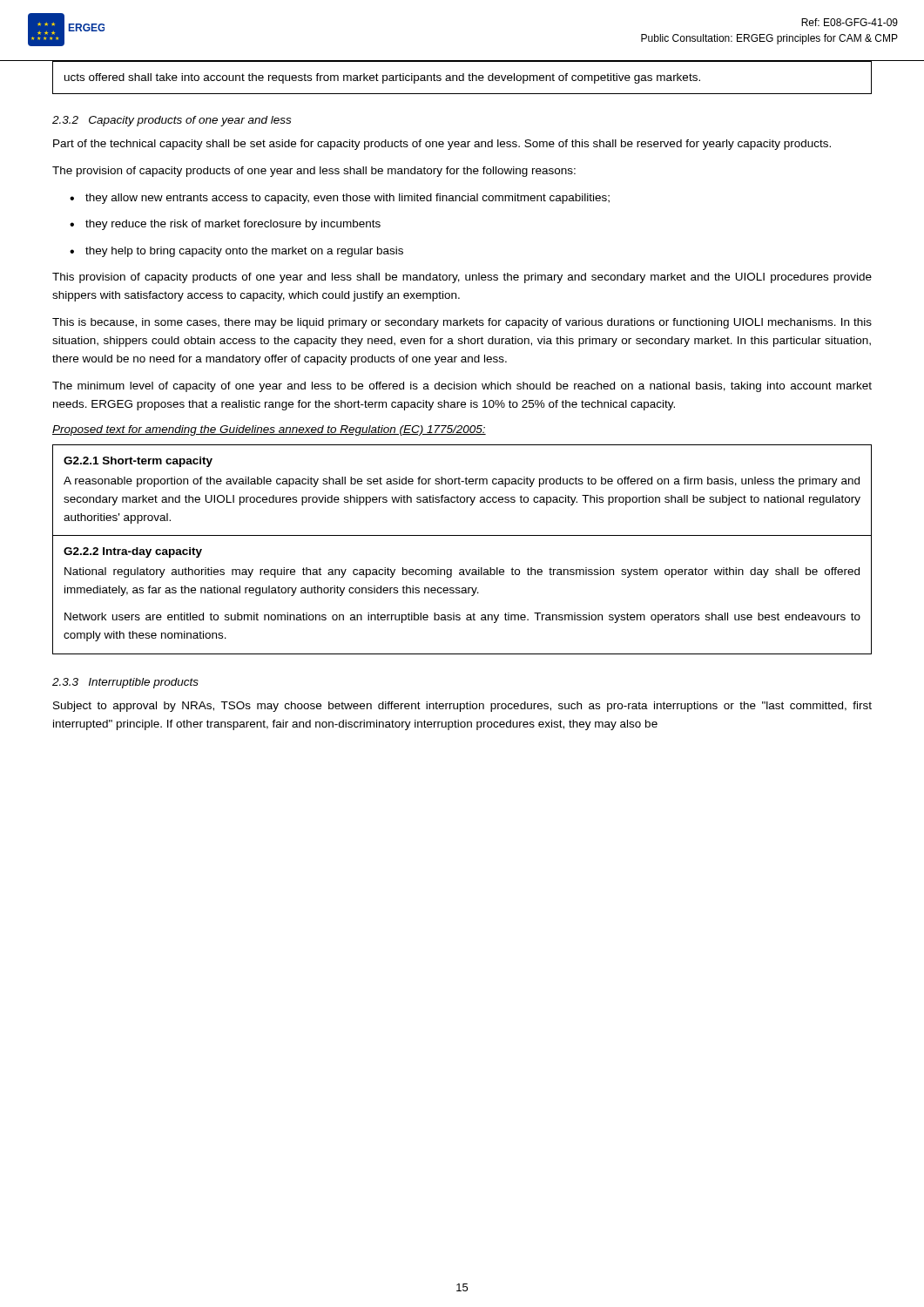Click the passage that begins "Subject to approval by NRAs, TSOs may"
924x1307 pixels.
(x=462, y=715)
